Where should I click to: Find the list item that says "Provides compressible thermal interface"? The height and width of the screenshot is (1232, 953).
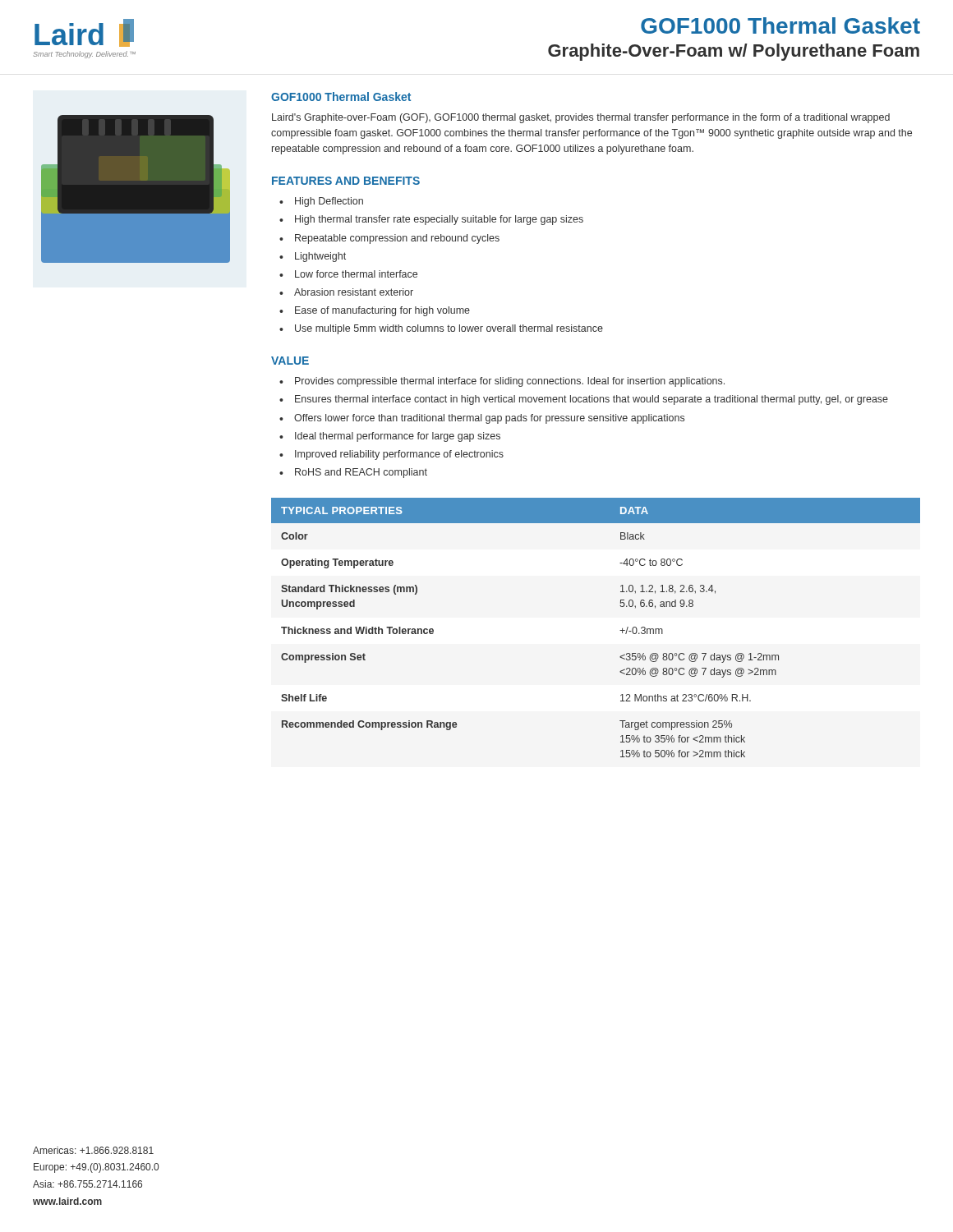coord(510,381)
